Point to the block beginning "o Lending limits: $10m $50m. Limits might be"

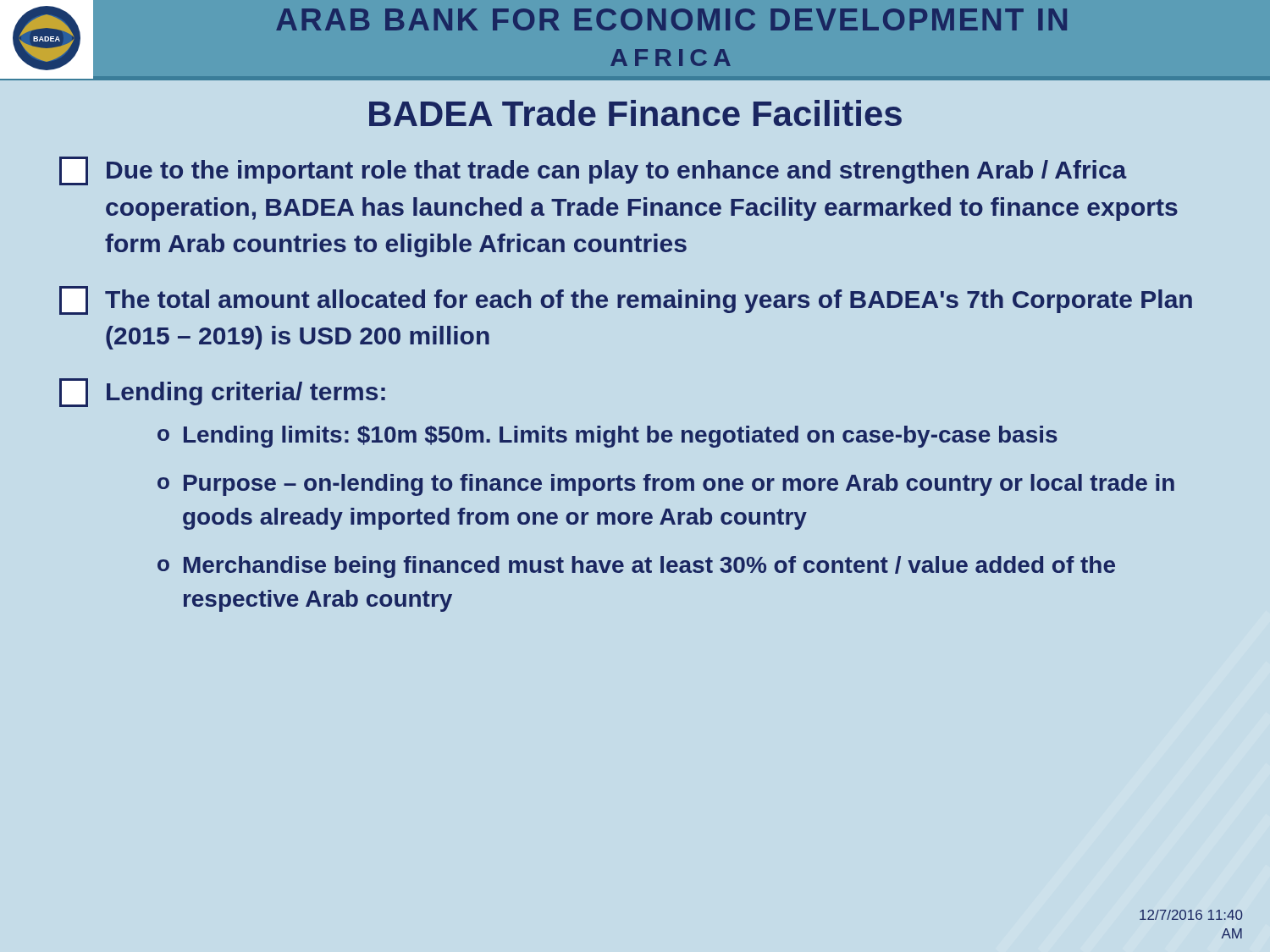pyautogui.click(x=607, y=435)
